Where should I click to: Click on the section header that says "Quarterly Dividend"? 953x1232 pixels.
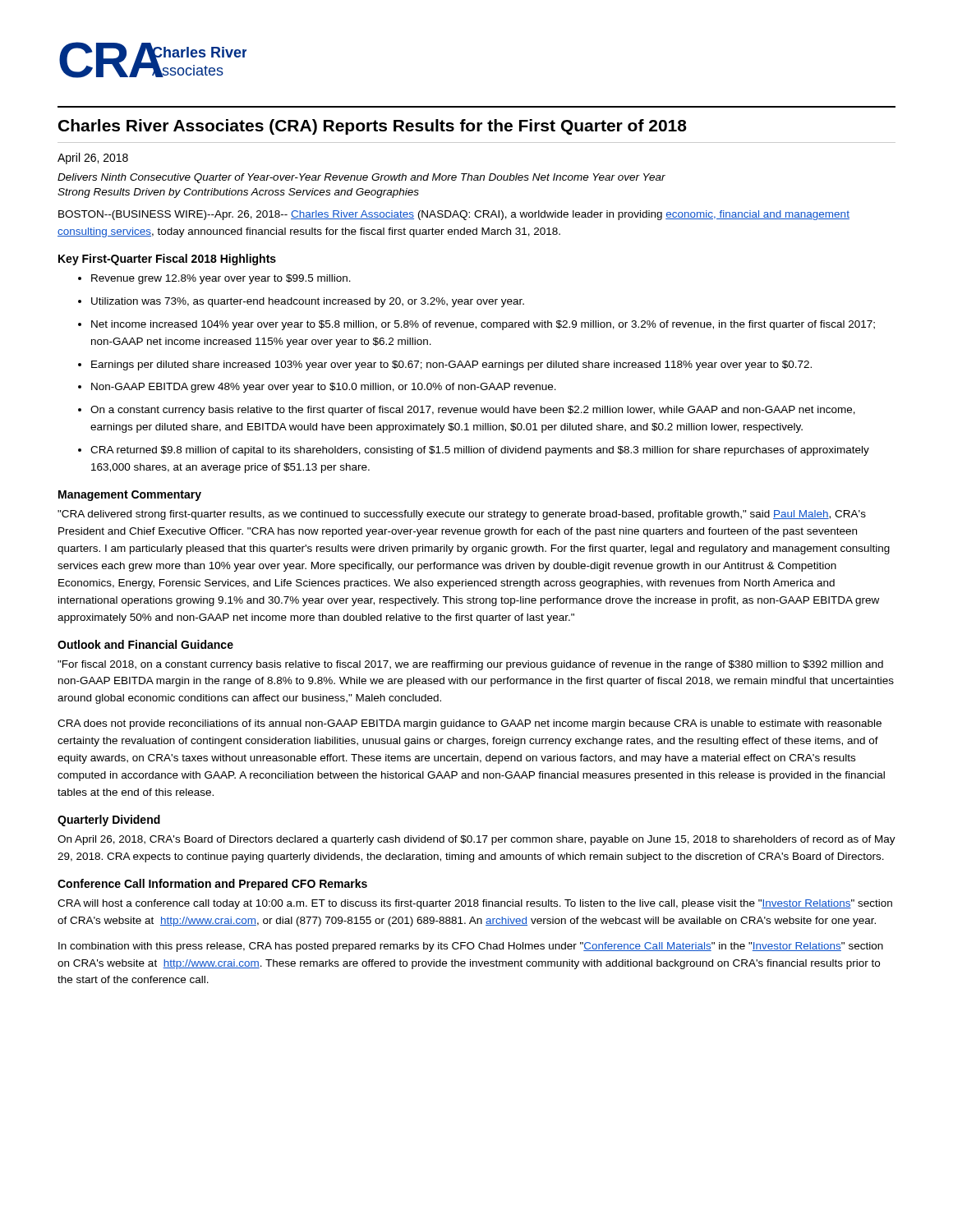tap(109, 820)
